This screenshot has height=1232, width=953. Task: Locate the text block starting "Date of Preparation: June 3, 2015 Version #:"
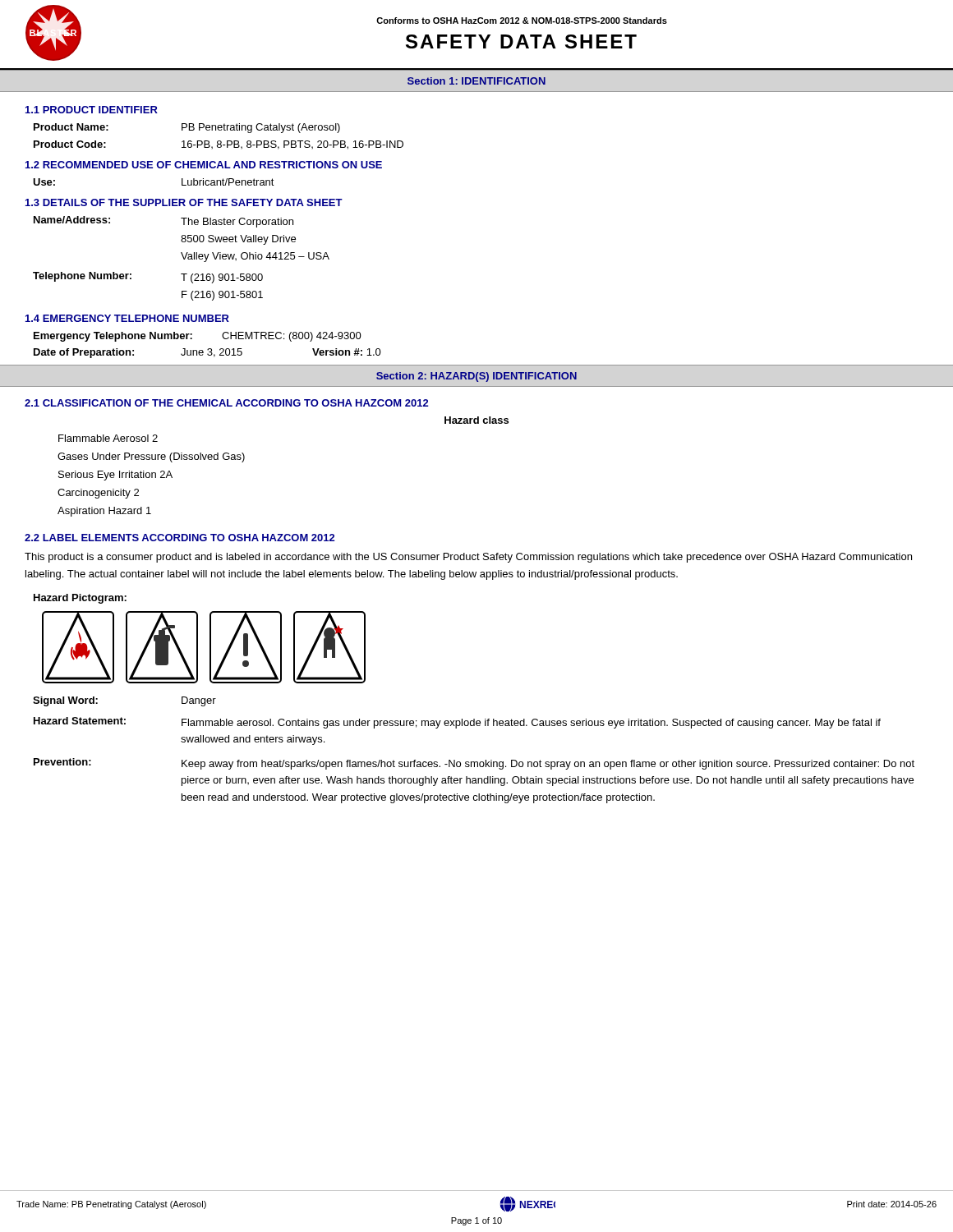tap(207, 352)
